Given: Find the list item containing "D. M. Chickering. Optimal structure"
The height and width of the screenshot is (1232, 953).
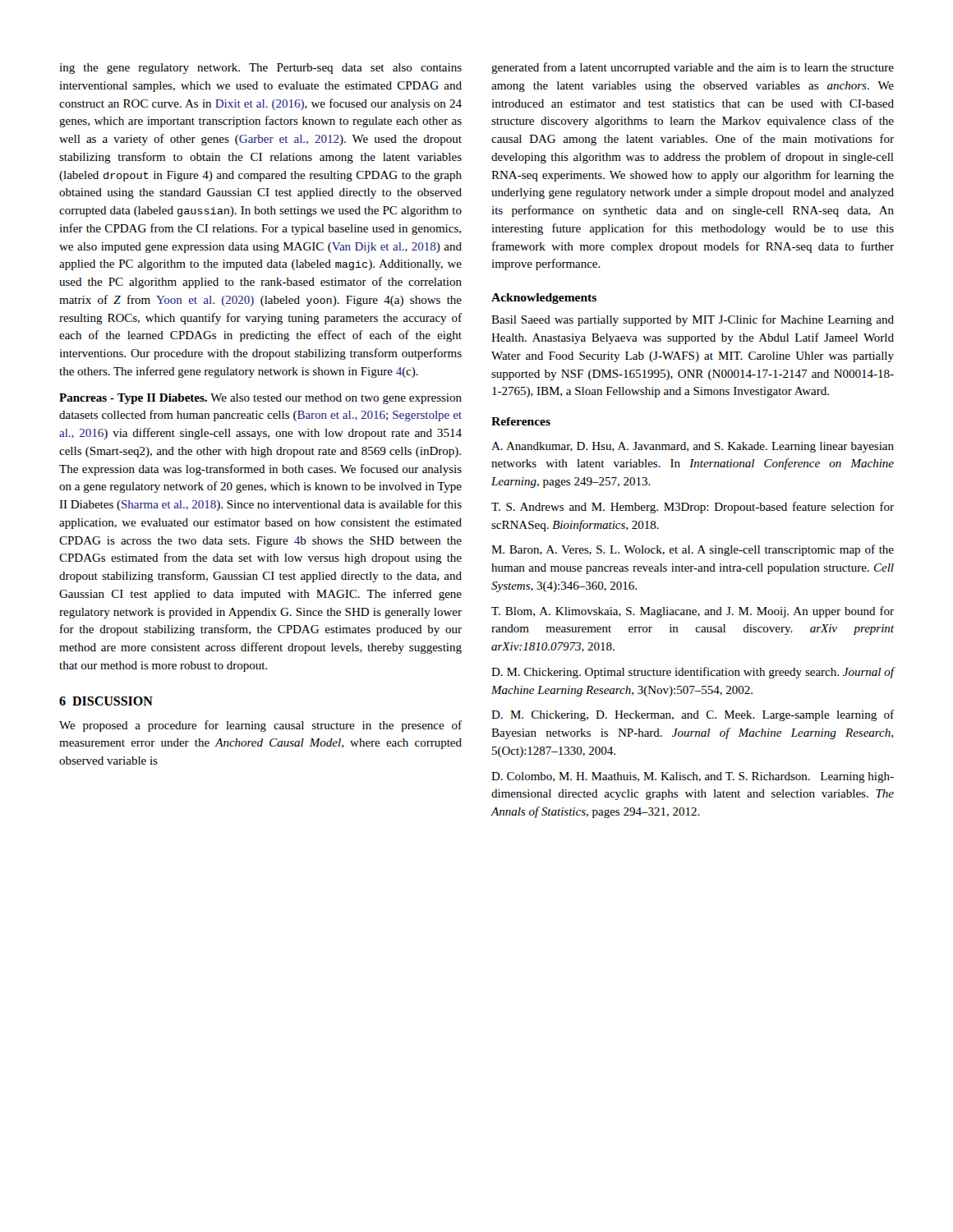Looking at the screenshot, I should (693, 681).
